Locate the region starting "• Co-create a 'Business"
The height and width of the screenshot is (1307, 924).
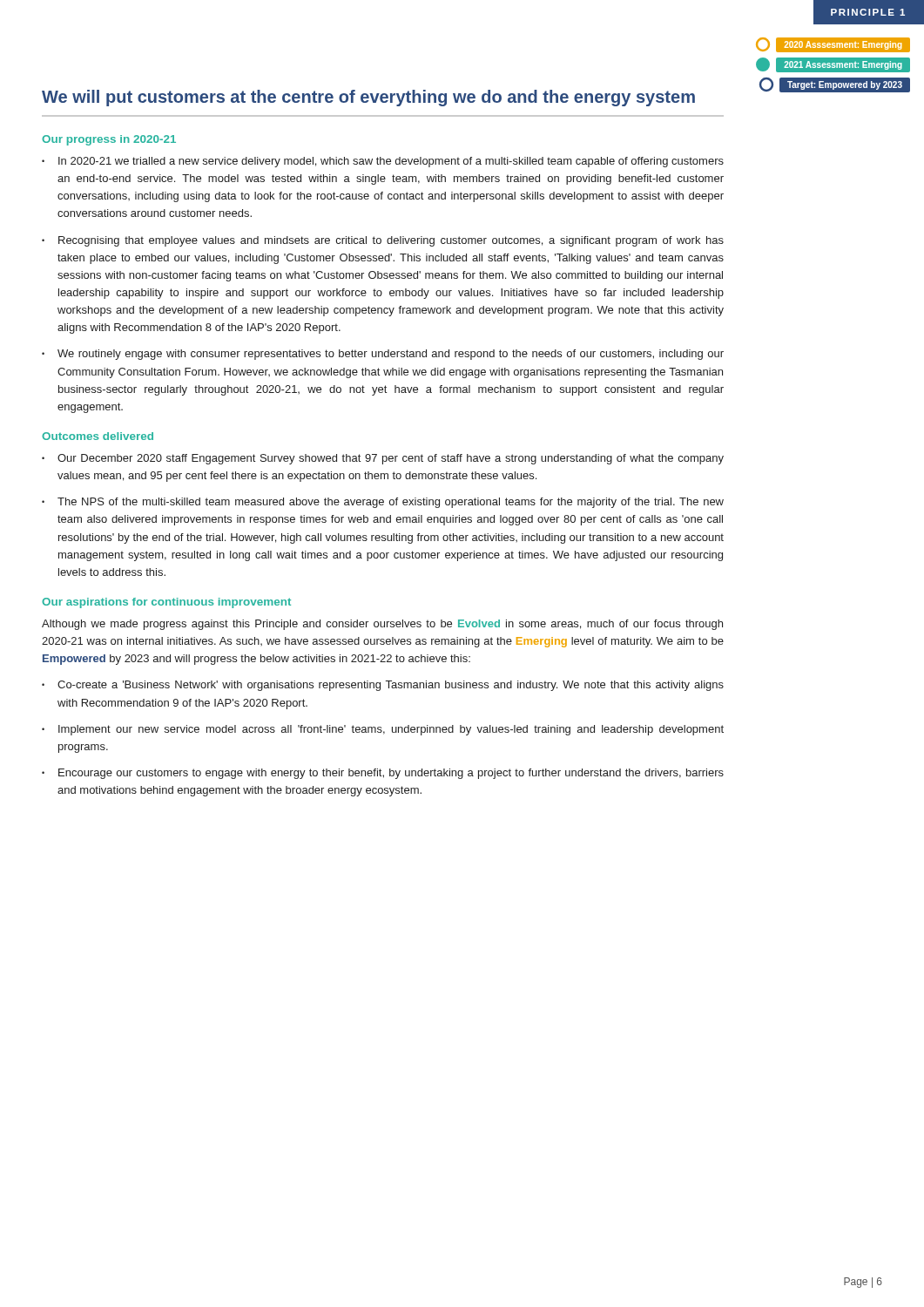383,694
